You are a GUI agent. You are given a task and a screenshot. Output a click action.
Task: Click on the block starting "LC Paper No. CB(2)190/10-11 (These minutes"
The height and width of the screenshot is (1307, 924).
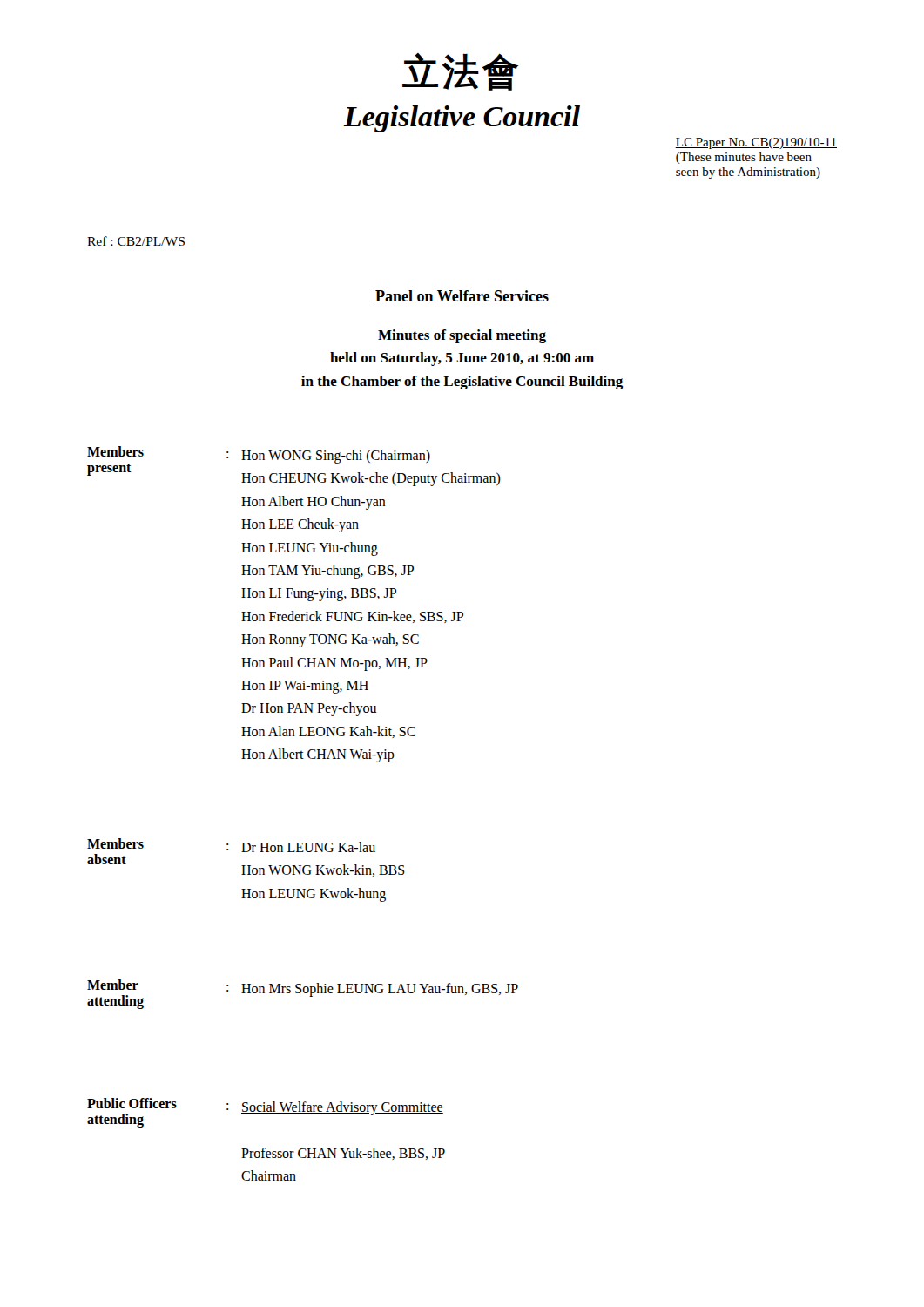(756, 157)
